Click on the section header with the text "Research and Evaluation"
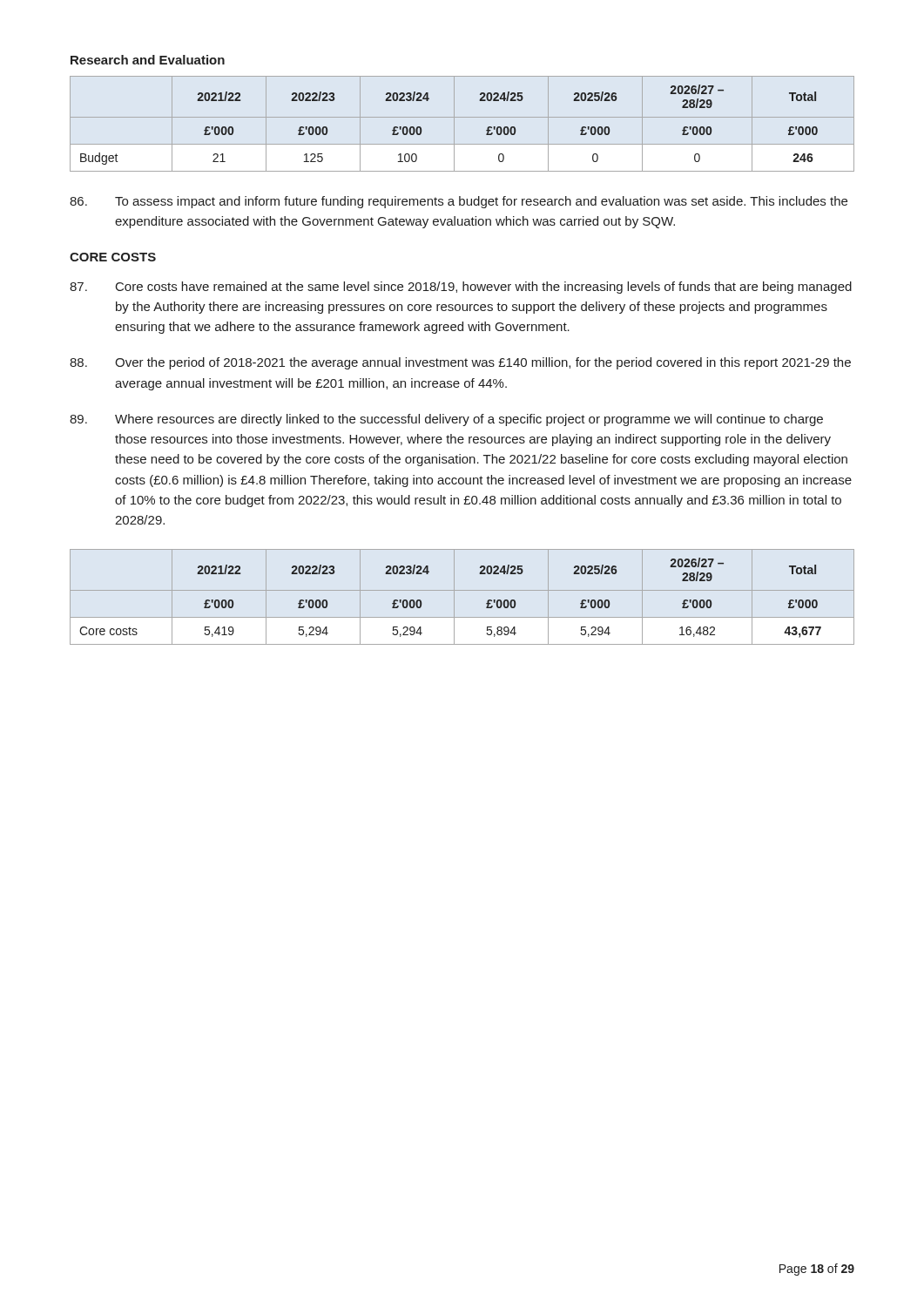Viewport: 924px width, 1307px height. point(147,60)
